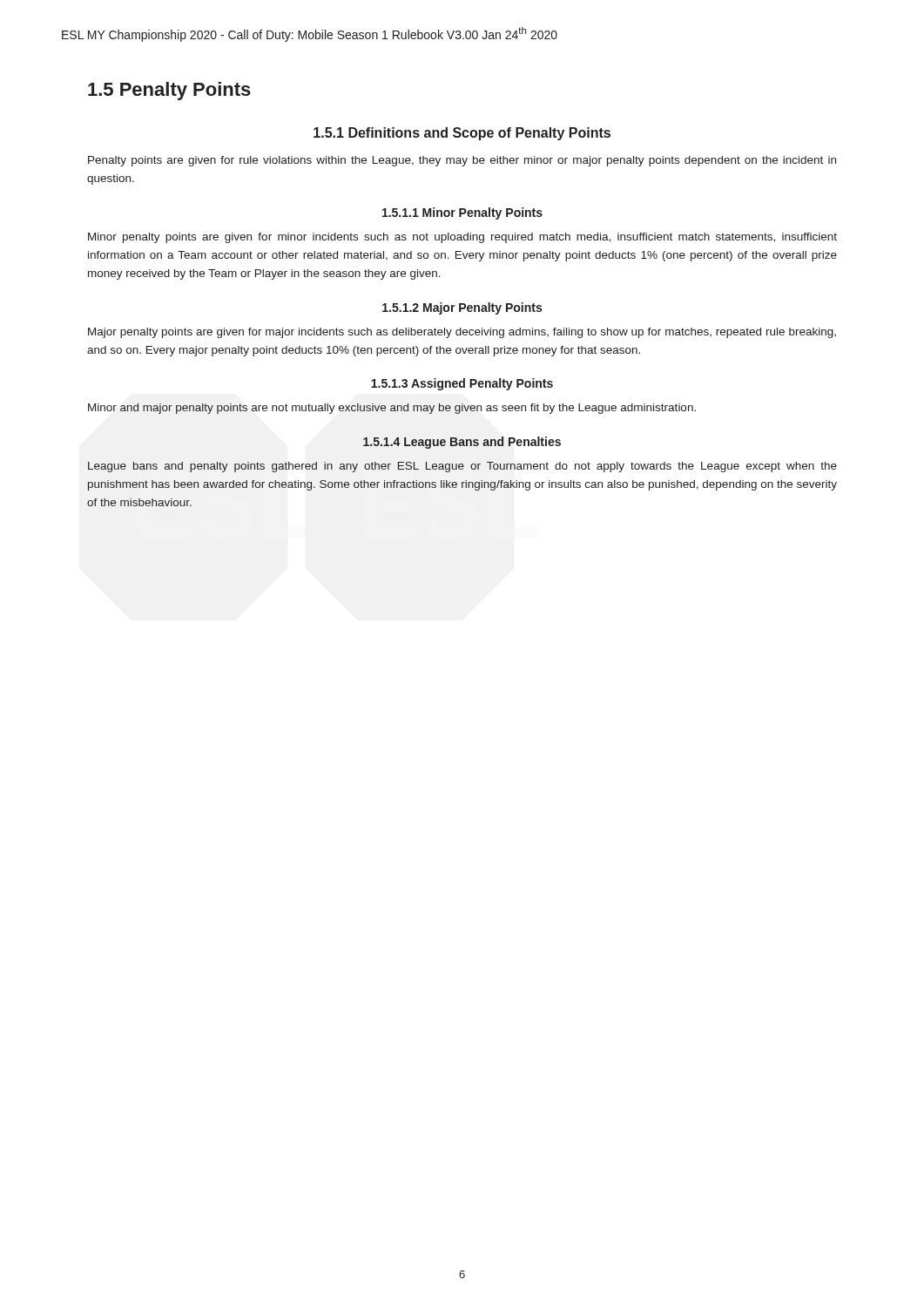Click on the text starting "League bans and penalty points gathered in any"
This screenshot has height=1307, width=924.
[462, 484]
